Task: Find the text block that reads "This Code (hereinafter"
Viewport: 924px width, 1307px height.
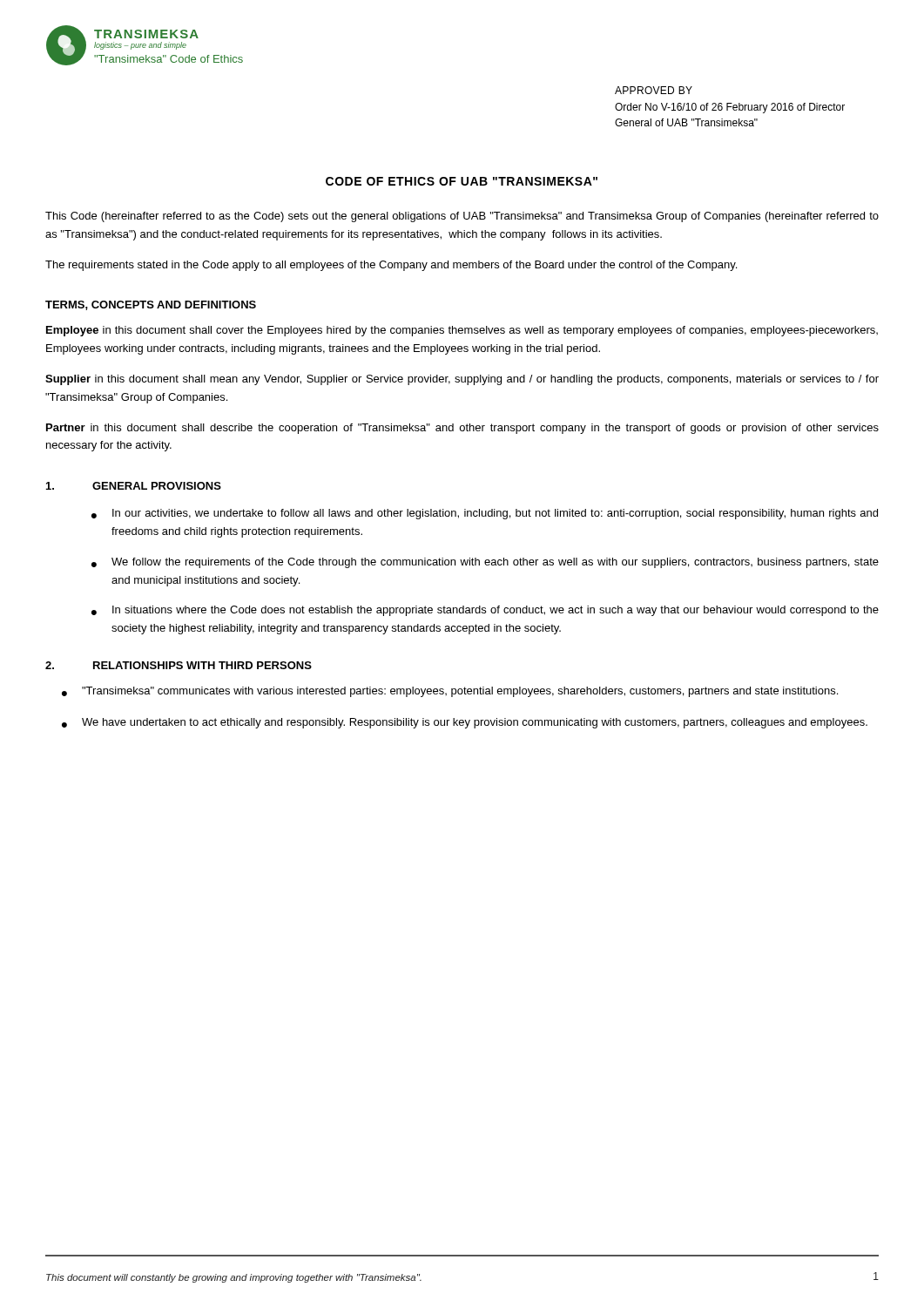Action: click(462, 225)
